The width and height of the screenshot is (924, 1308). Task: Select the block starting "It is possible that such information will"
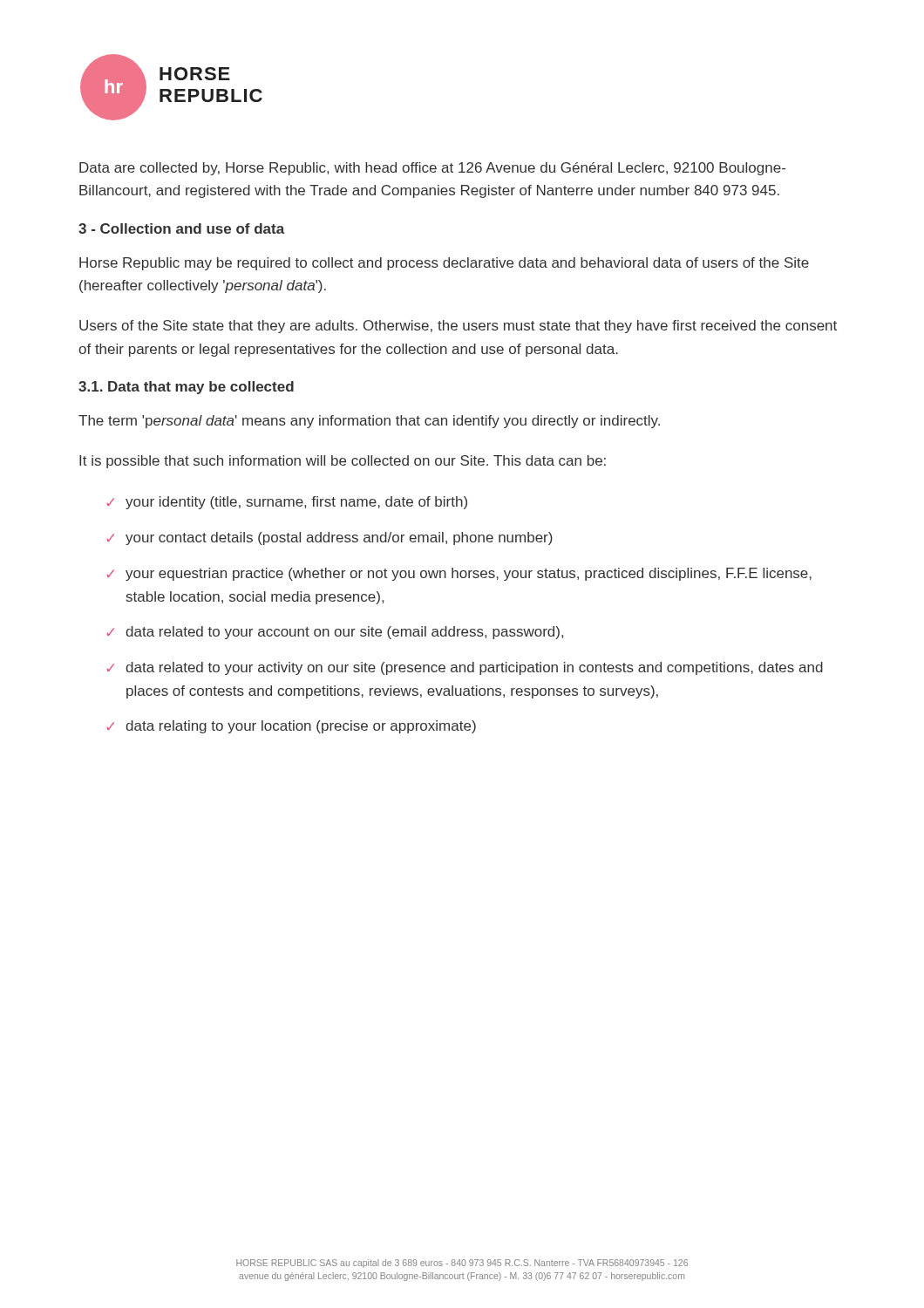(343, 461)
